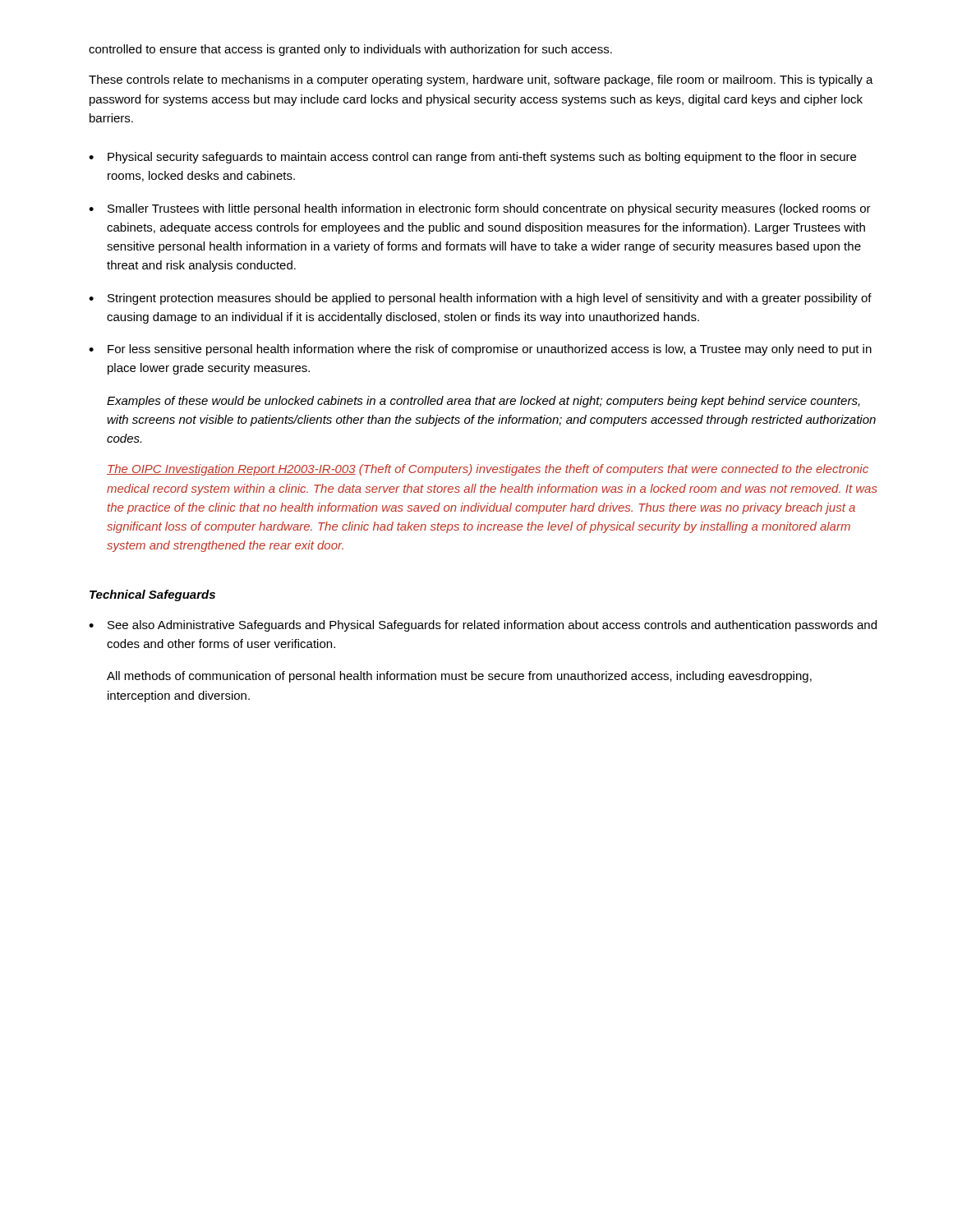The width and height of the screenshot is (953, 1232).
Task: Select the text starting "Technical Safeguards"
Action: [152, 594]
